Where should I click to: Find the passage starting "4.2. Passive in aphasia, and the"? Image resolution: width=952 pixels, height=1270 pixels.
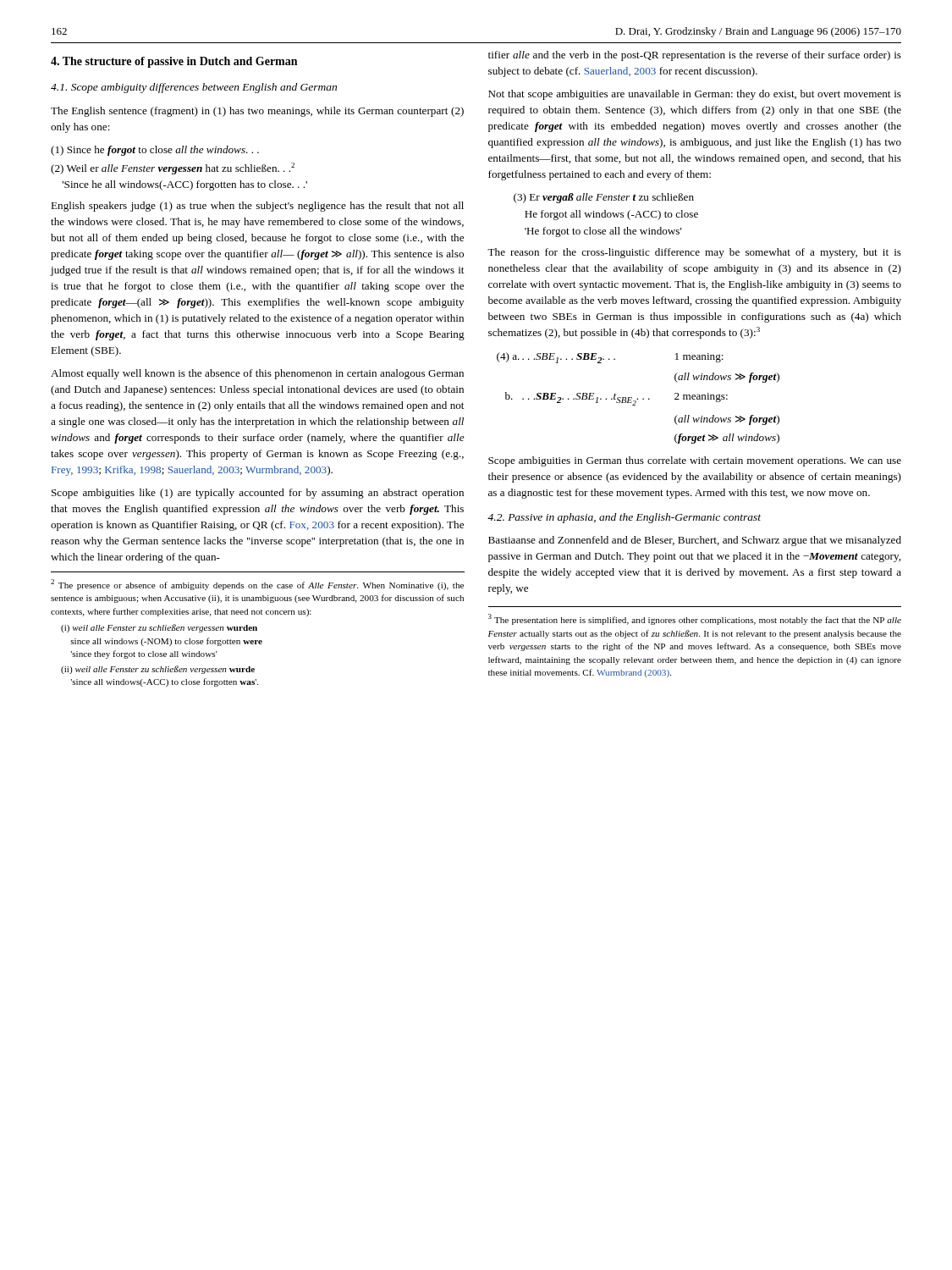624,517
